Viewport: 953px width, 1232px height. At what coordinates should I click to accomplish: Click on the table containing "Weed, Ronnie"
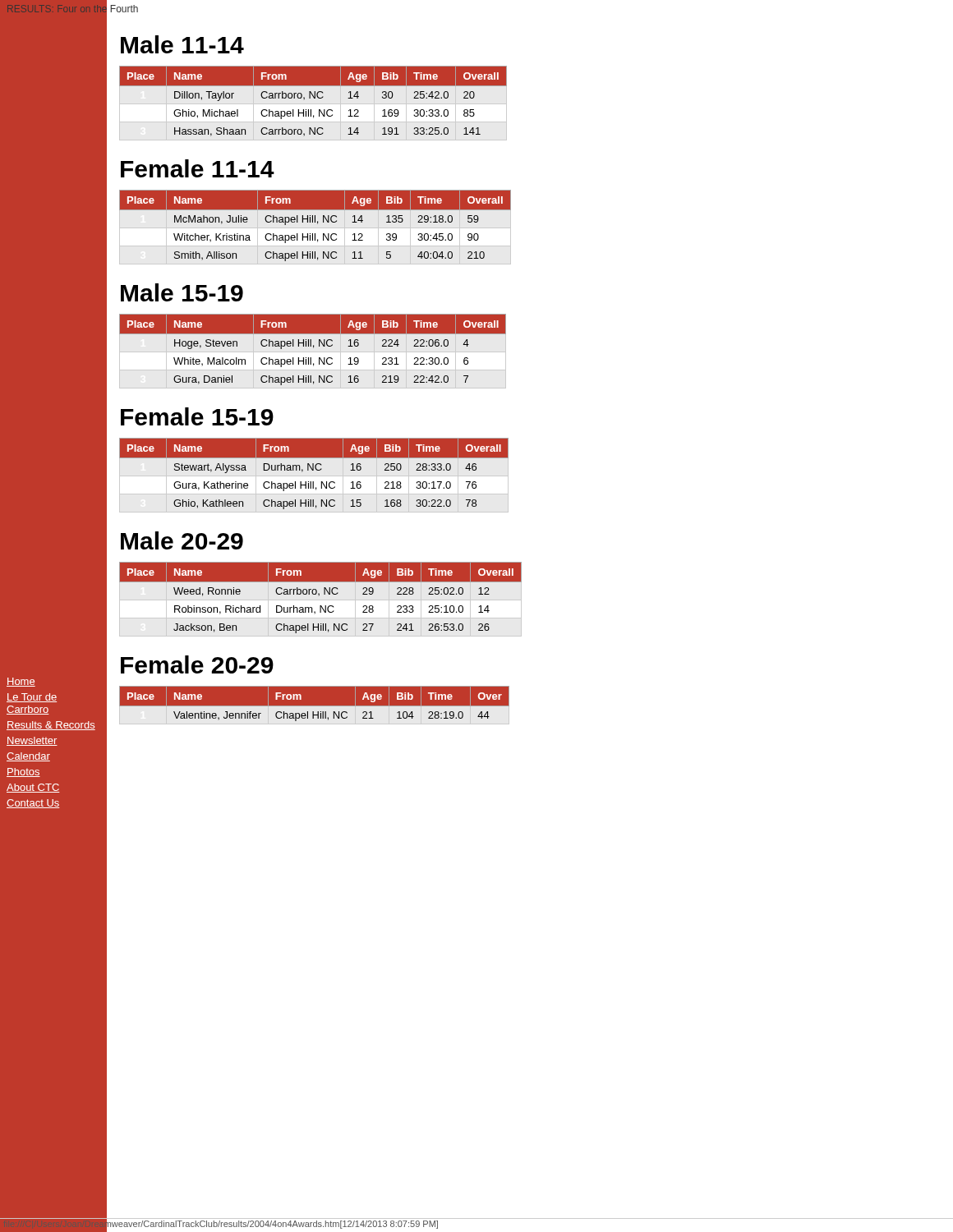(x=526, y=599)
